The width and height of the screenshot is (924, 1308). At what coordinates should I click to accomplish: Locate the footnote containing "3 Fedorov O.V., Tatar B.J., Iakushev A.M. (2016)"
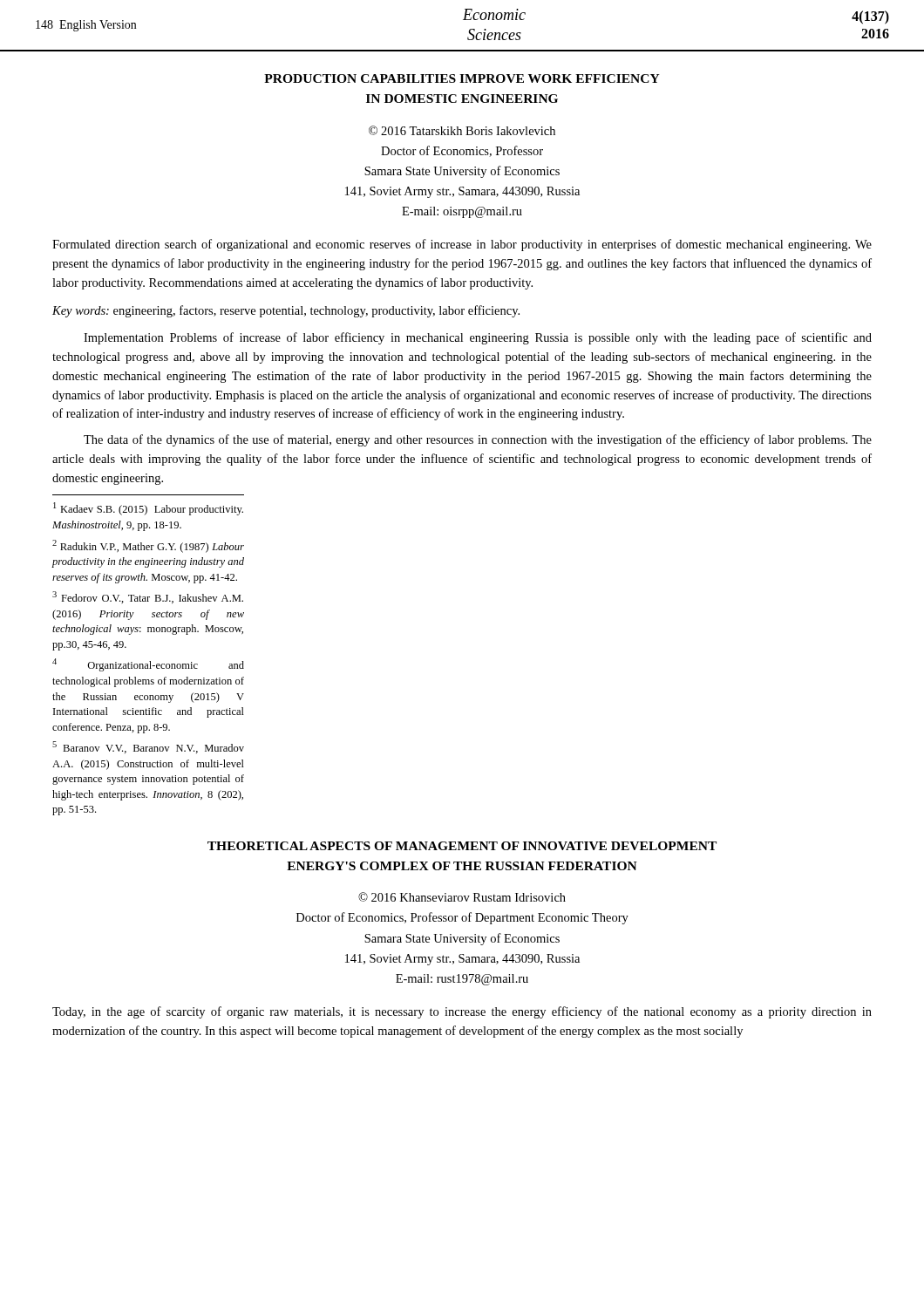[x=148, y=620]
